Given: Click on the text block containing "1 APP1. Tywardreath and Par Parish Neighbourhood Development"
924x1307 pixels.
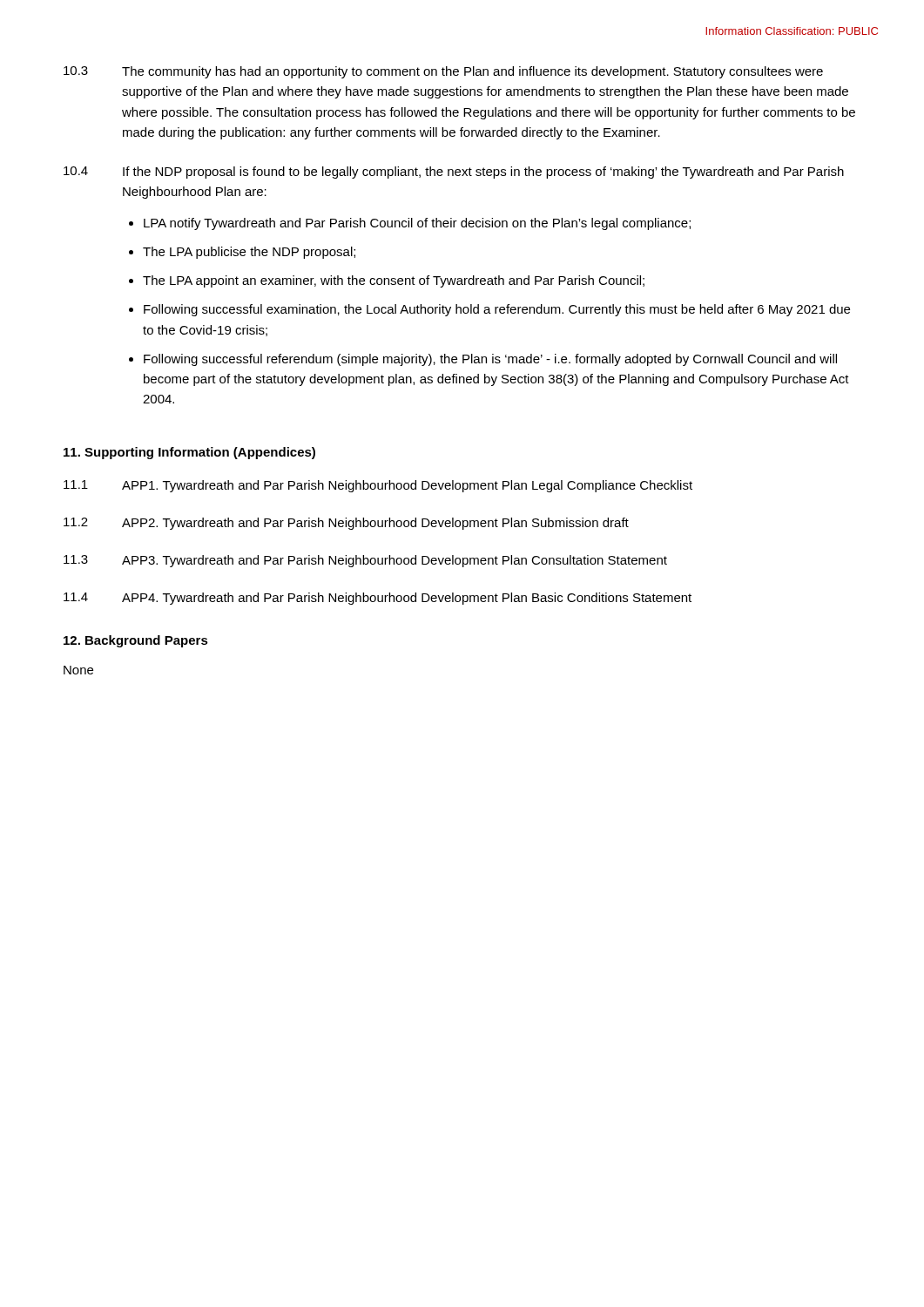Looking at the screenshot, I should 378,485.
